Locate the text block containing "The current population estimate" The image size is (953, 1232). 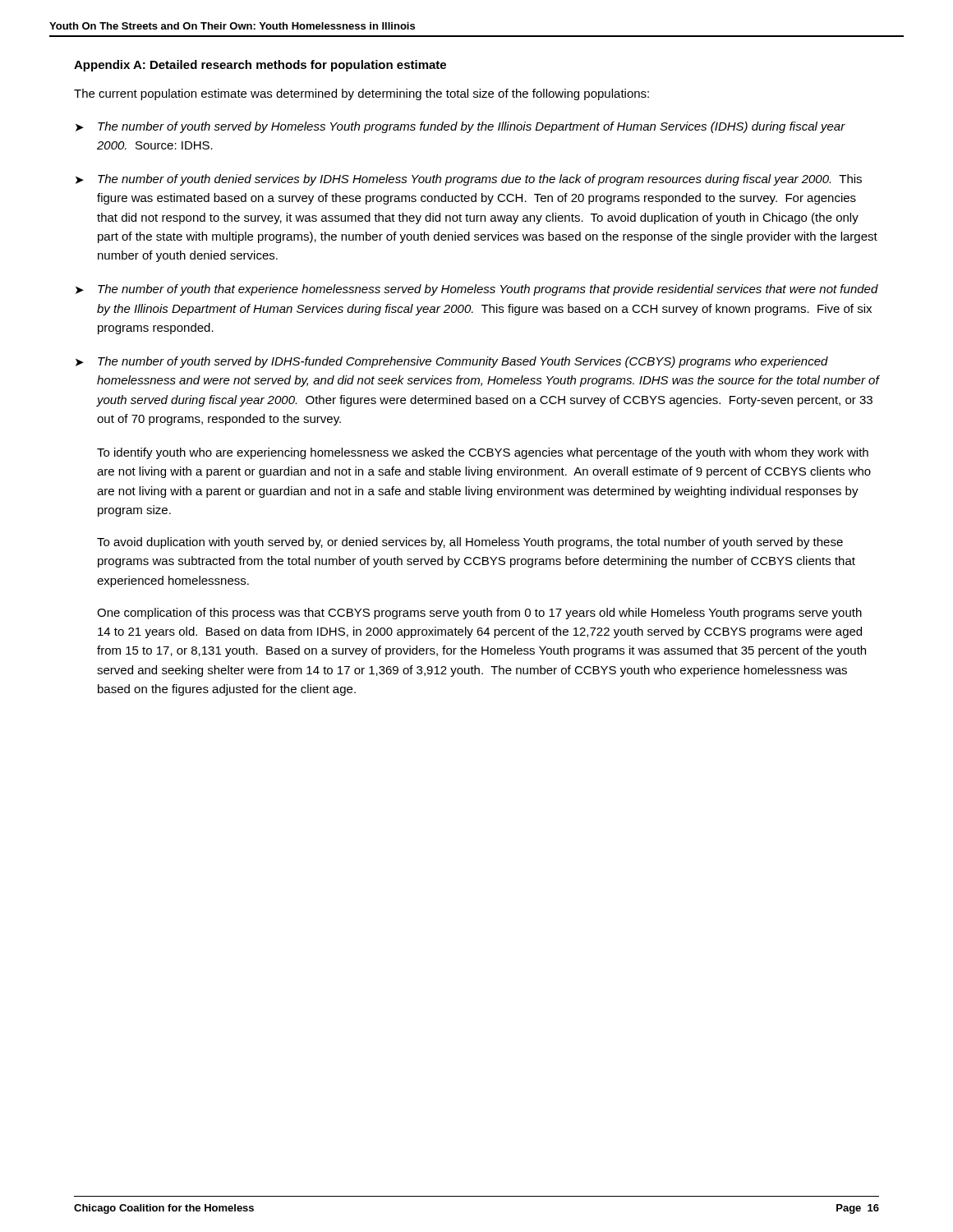pos(362,93)
